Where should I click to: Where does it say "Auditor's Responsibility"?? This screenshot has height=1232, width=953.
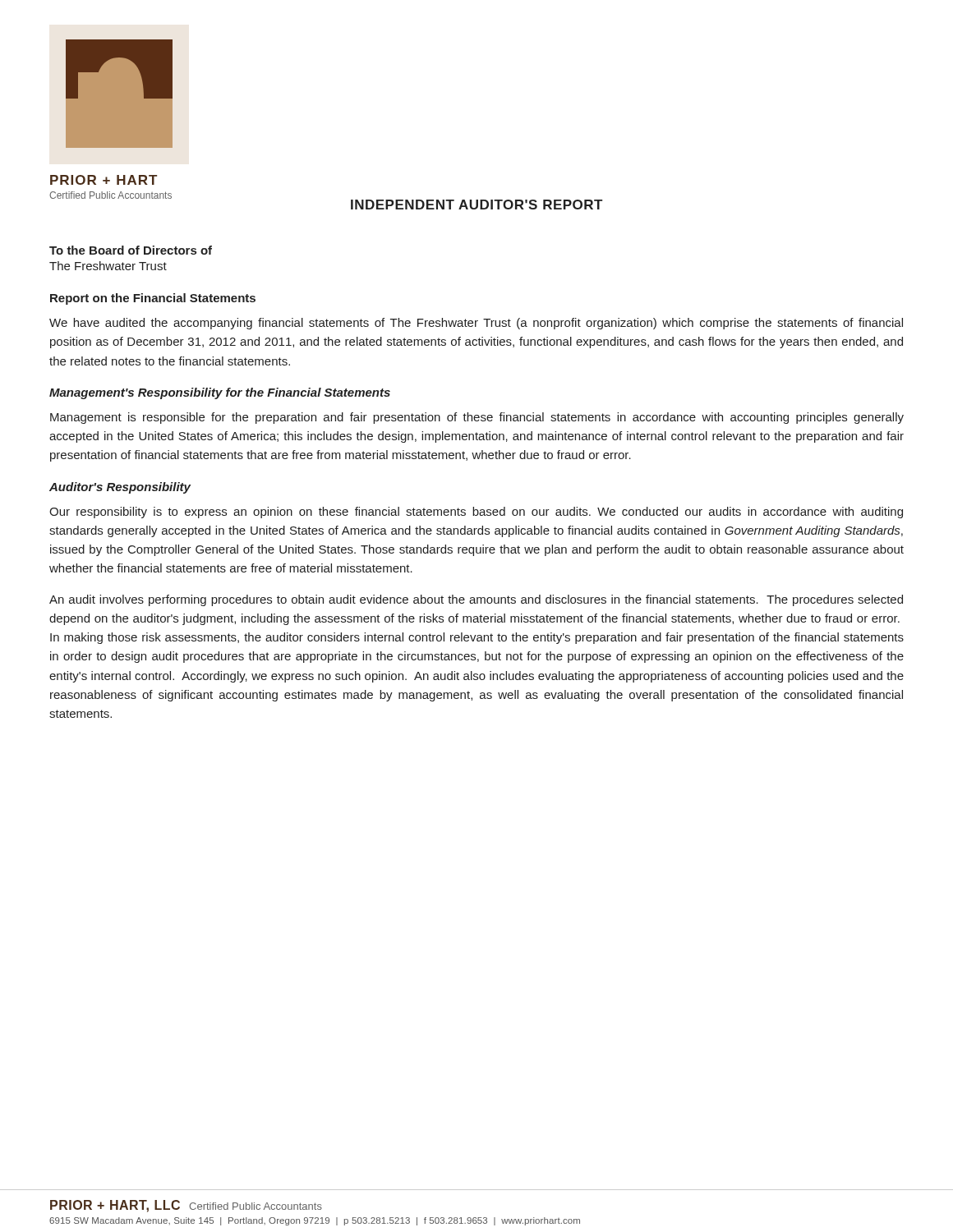click(x=120, y=486)
